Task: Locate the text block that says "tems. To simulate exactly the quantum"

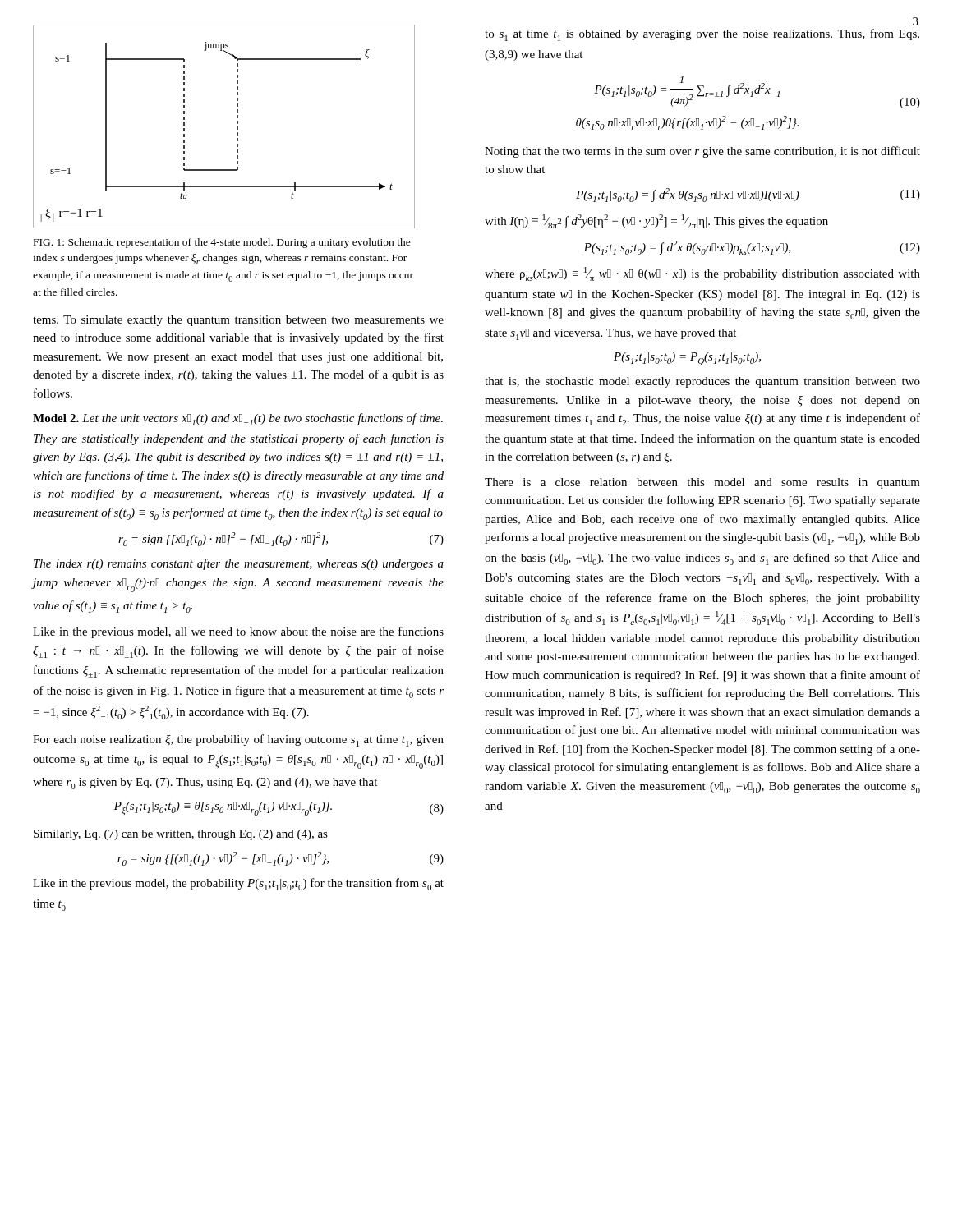Action: (238, 356)
